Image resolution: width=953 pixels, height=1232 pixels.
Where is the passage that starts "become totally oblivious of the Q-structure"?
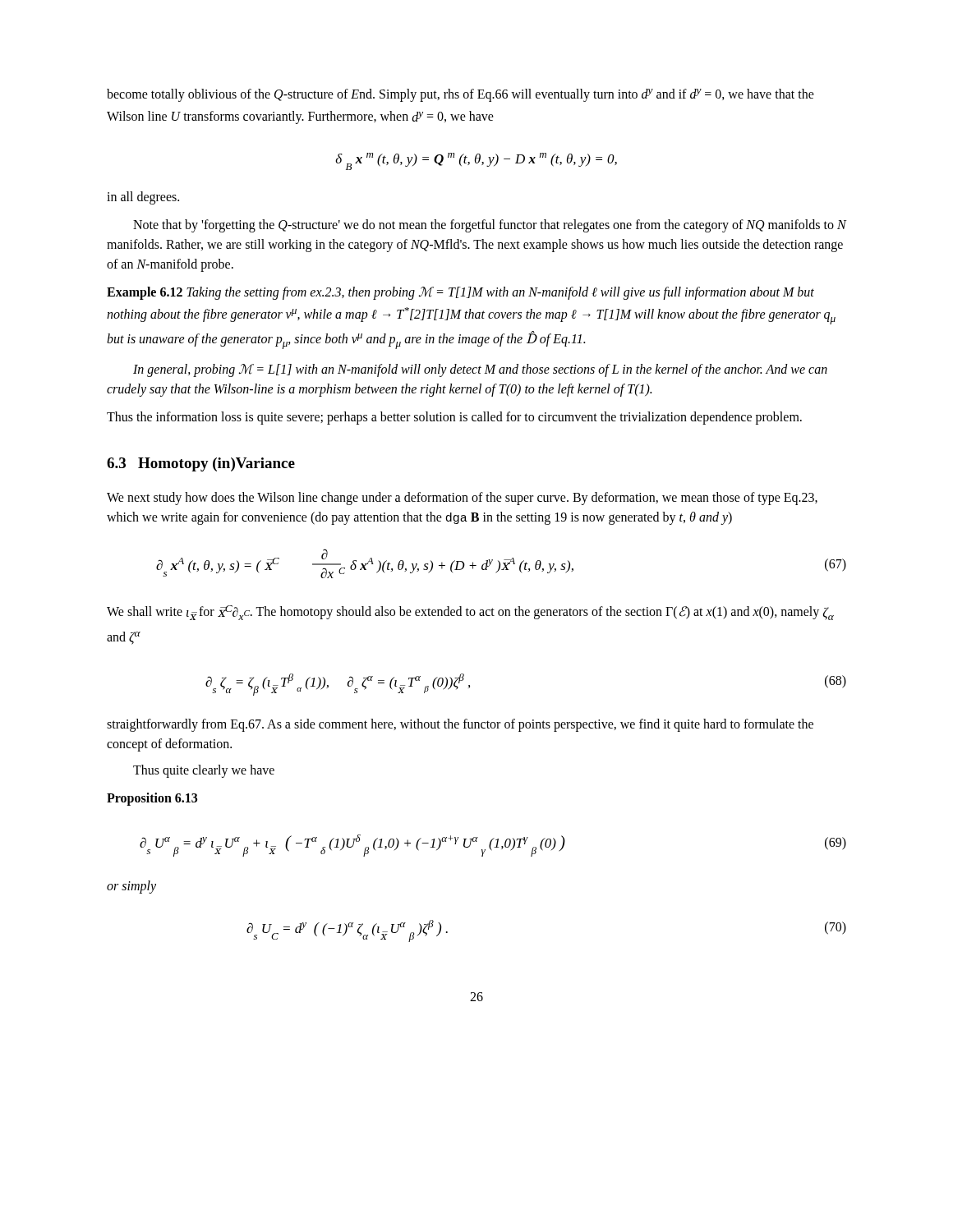point(460,104)
